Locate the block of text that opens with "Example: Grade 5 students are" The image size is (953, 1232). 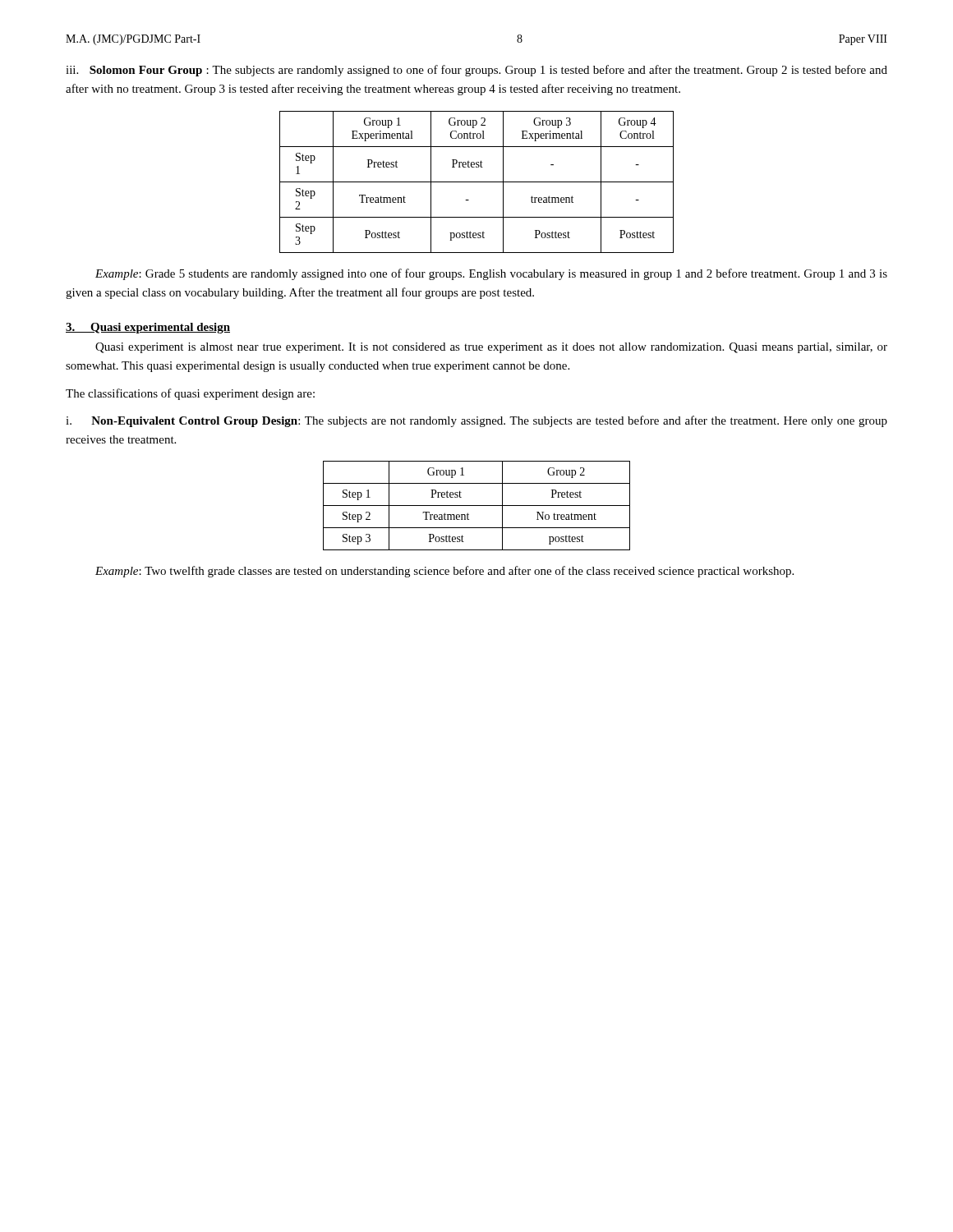(x=476, y=283)
